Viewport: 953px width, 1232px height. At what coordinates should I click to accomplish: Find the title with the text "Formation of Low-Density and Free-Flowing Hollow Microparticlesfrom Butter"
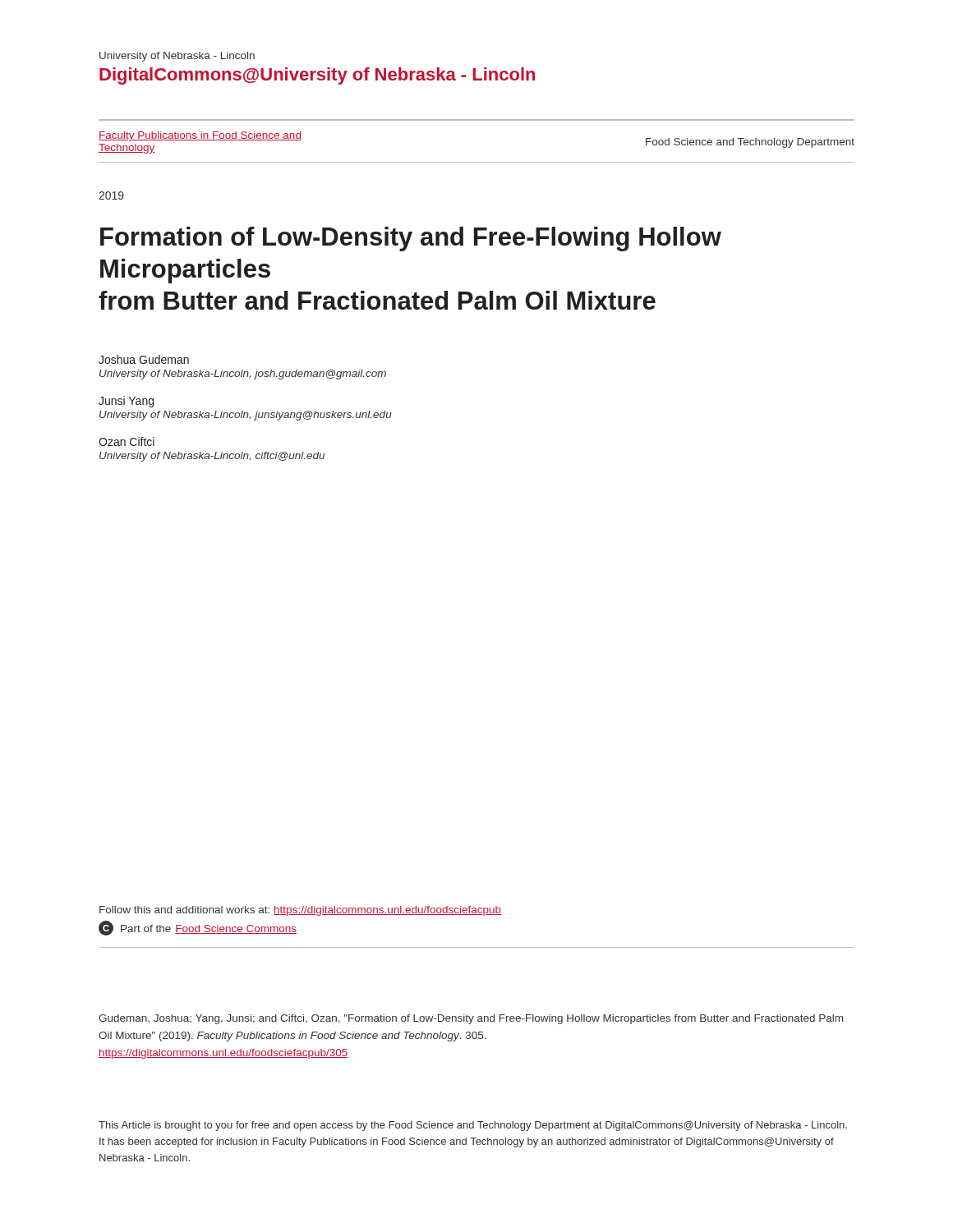411,239
